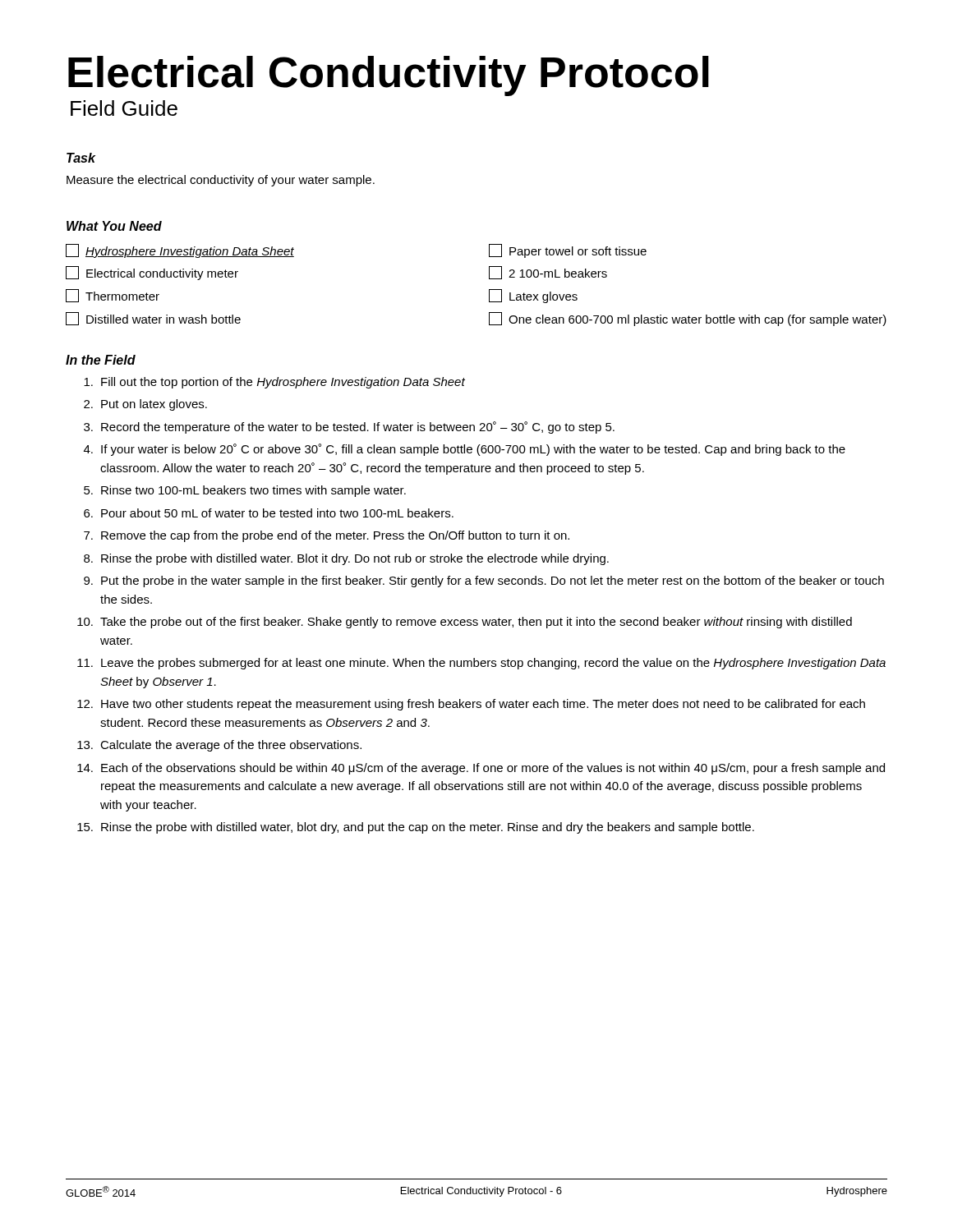Where does it say "Electrical Conductivity Protocol Field Guide"?
Screen dimensions: 1232x953
476,86
